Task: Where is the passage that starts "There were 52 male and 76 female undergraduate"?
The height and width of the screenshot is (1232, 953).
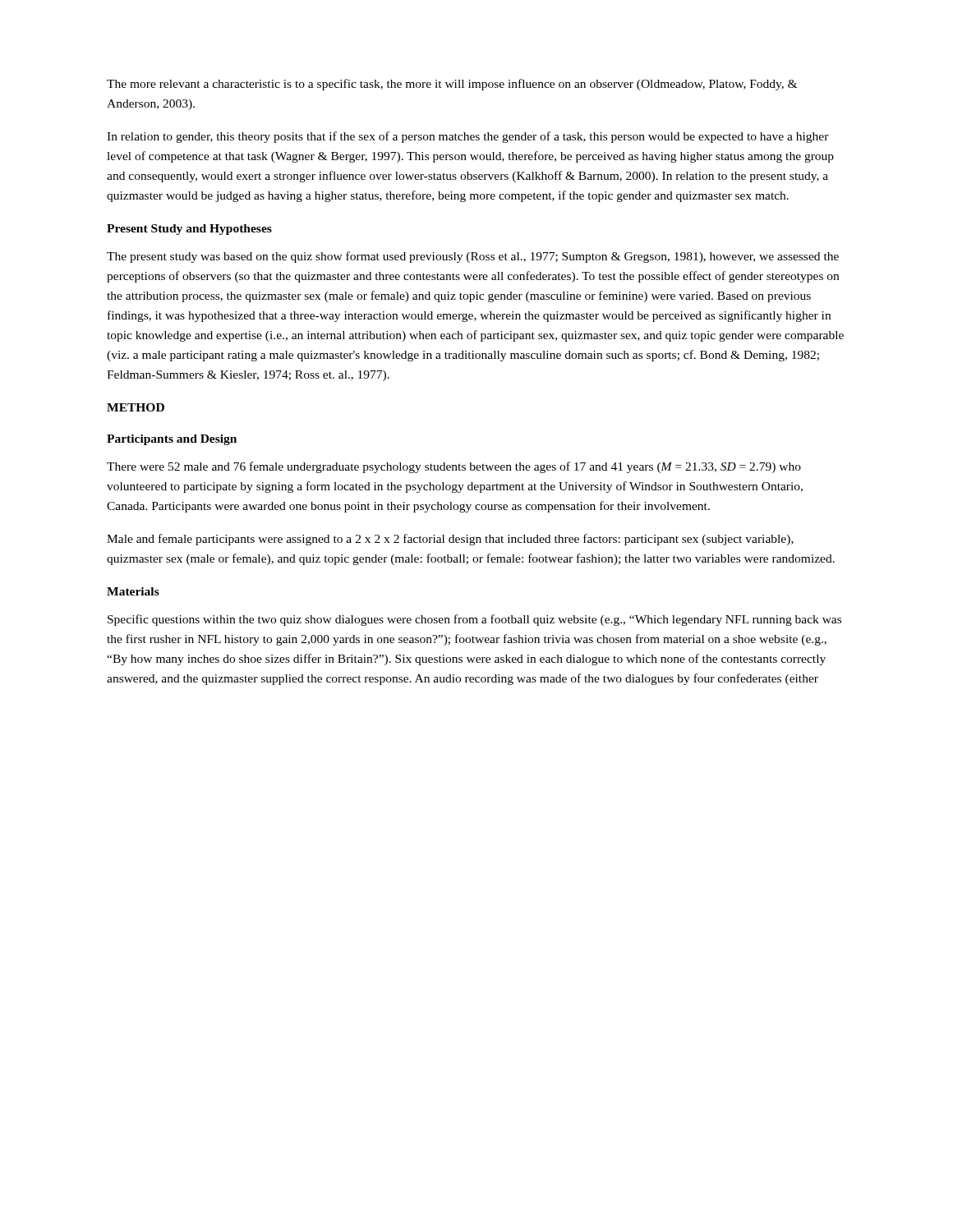Action: [476, 486]
